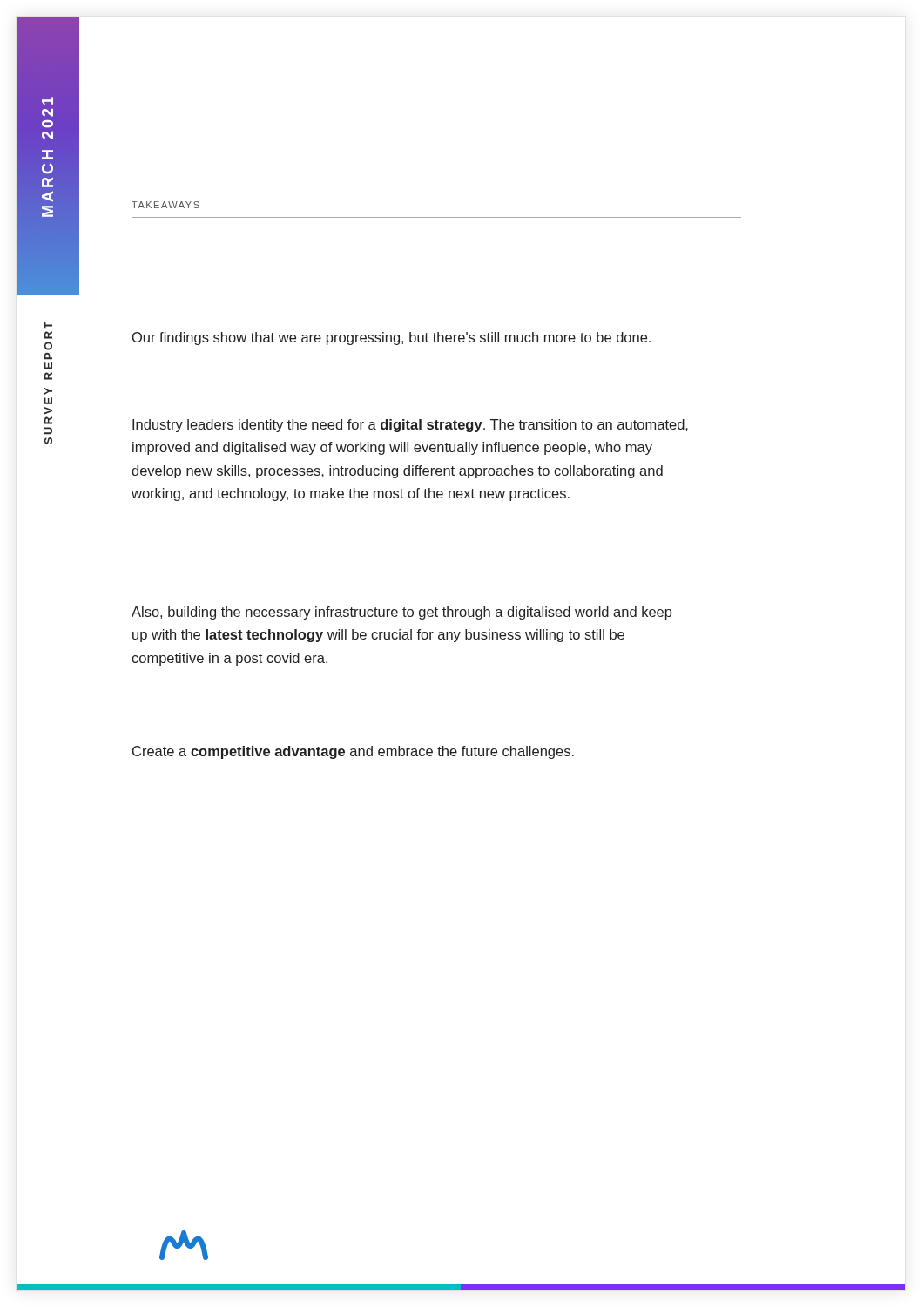Click on the logo
This screenshot has width=924, height=1307.
pos(188,1245)
